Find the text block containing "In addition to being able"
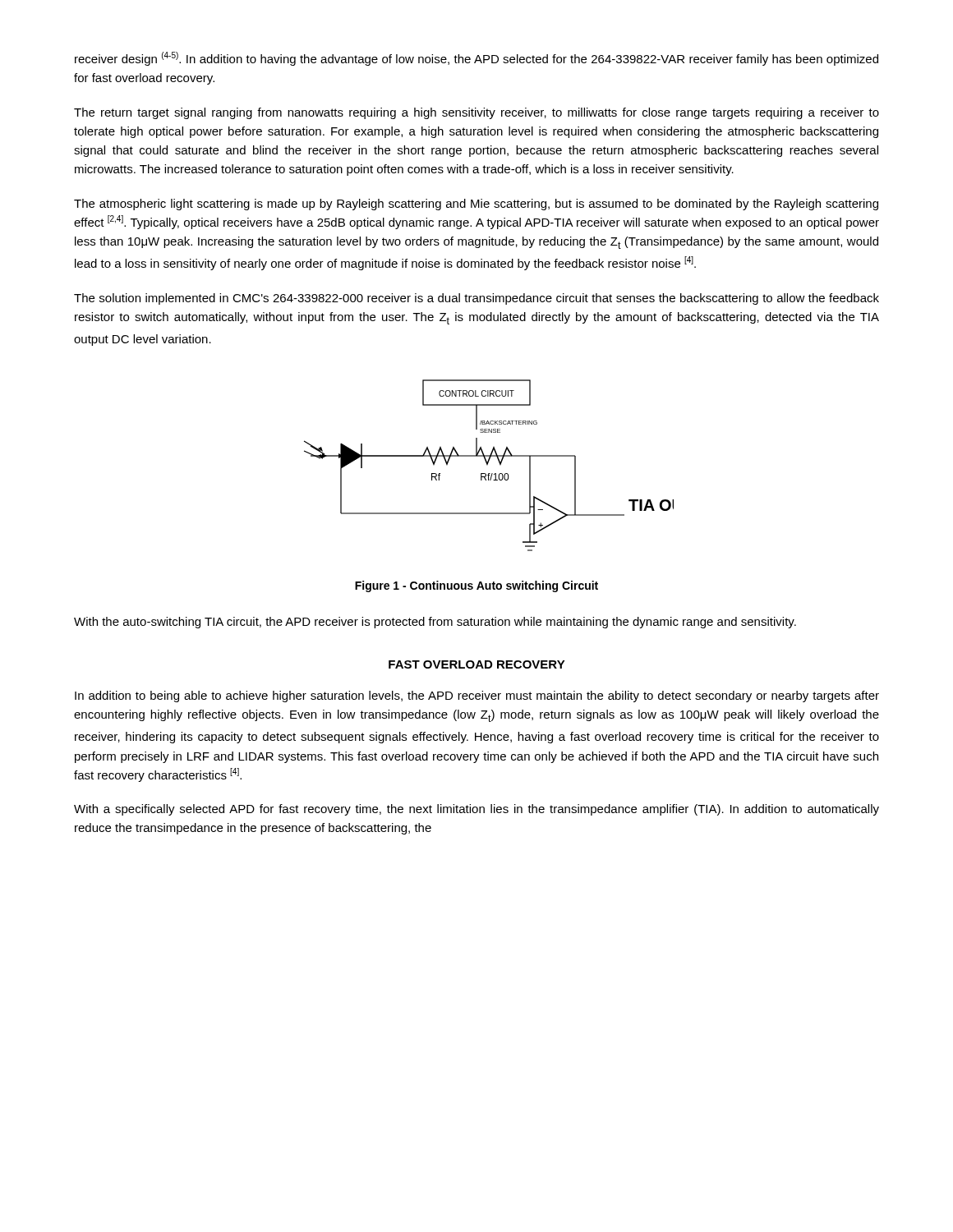The width and height of the screenshot is (953, 1232). coord(476,735)
